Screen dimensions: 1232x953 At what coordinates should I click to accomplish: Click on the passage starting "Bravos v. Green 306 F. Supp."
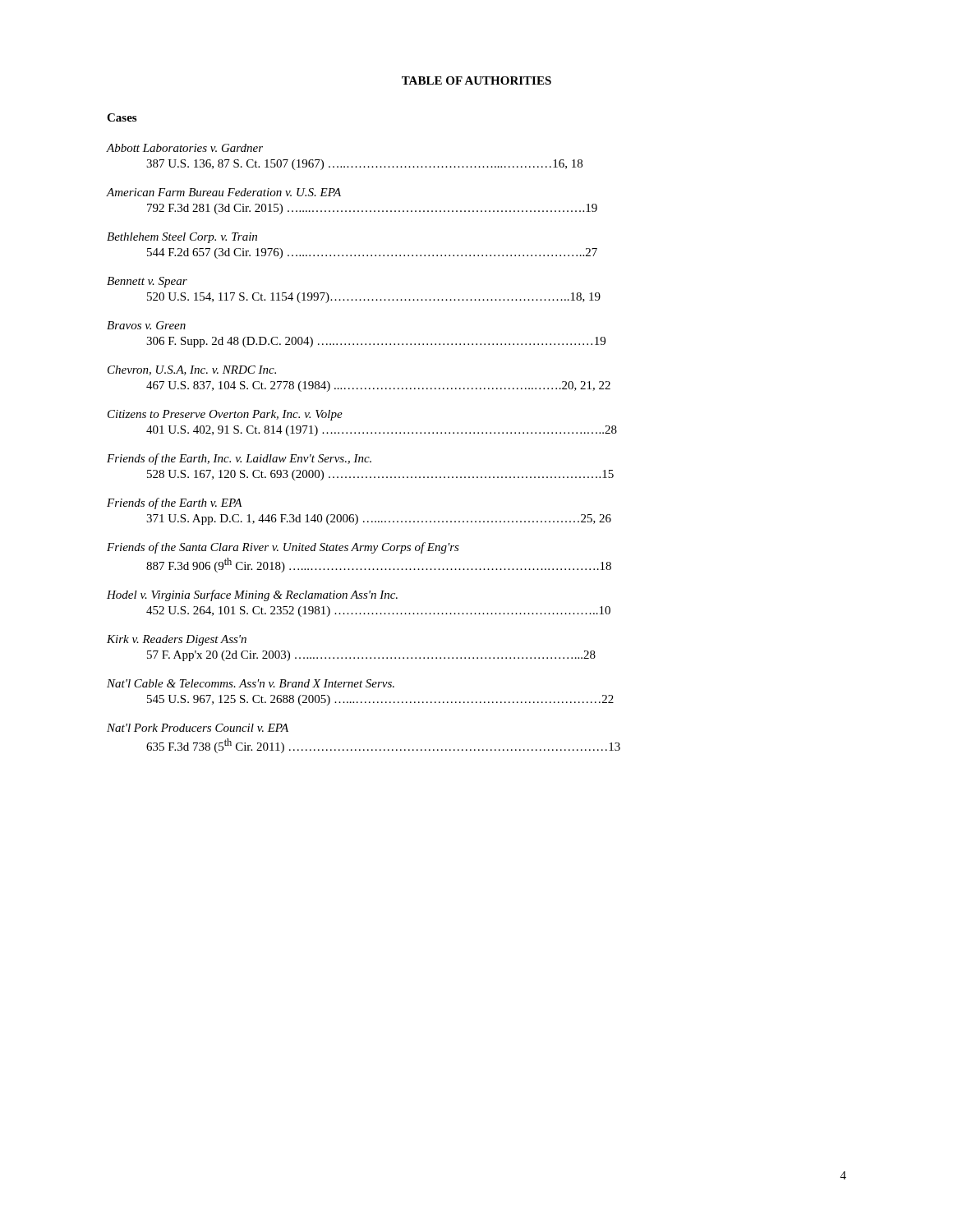coord(476,334)
